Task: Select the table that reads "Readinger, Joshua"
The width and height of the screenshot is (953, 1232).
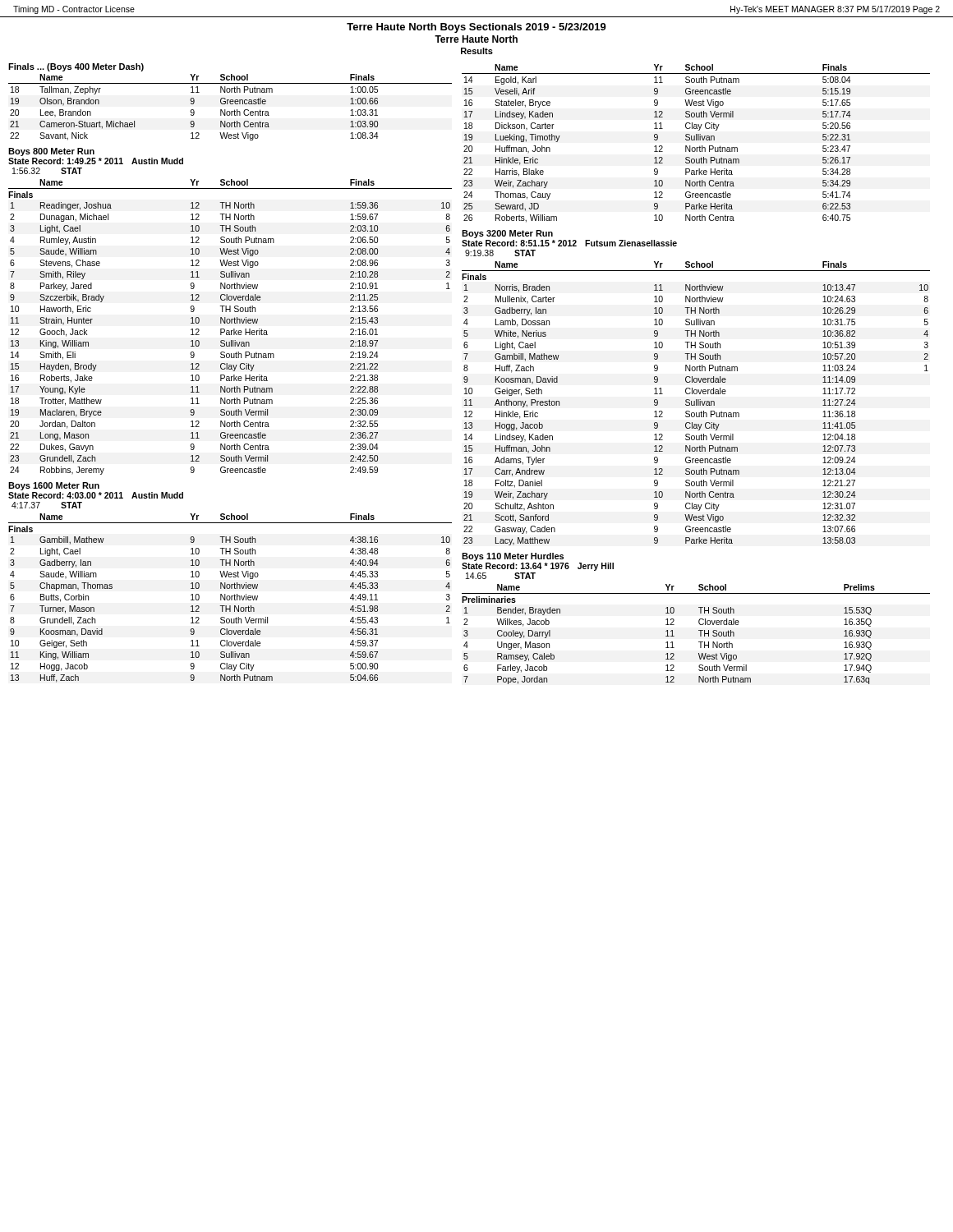Action: click(x=230, y=326)
